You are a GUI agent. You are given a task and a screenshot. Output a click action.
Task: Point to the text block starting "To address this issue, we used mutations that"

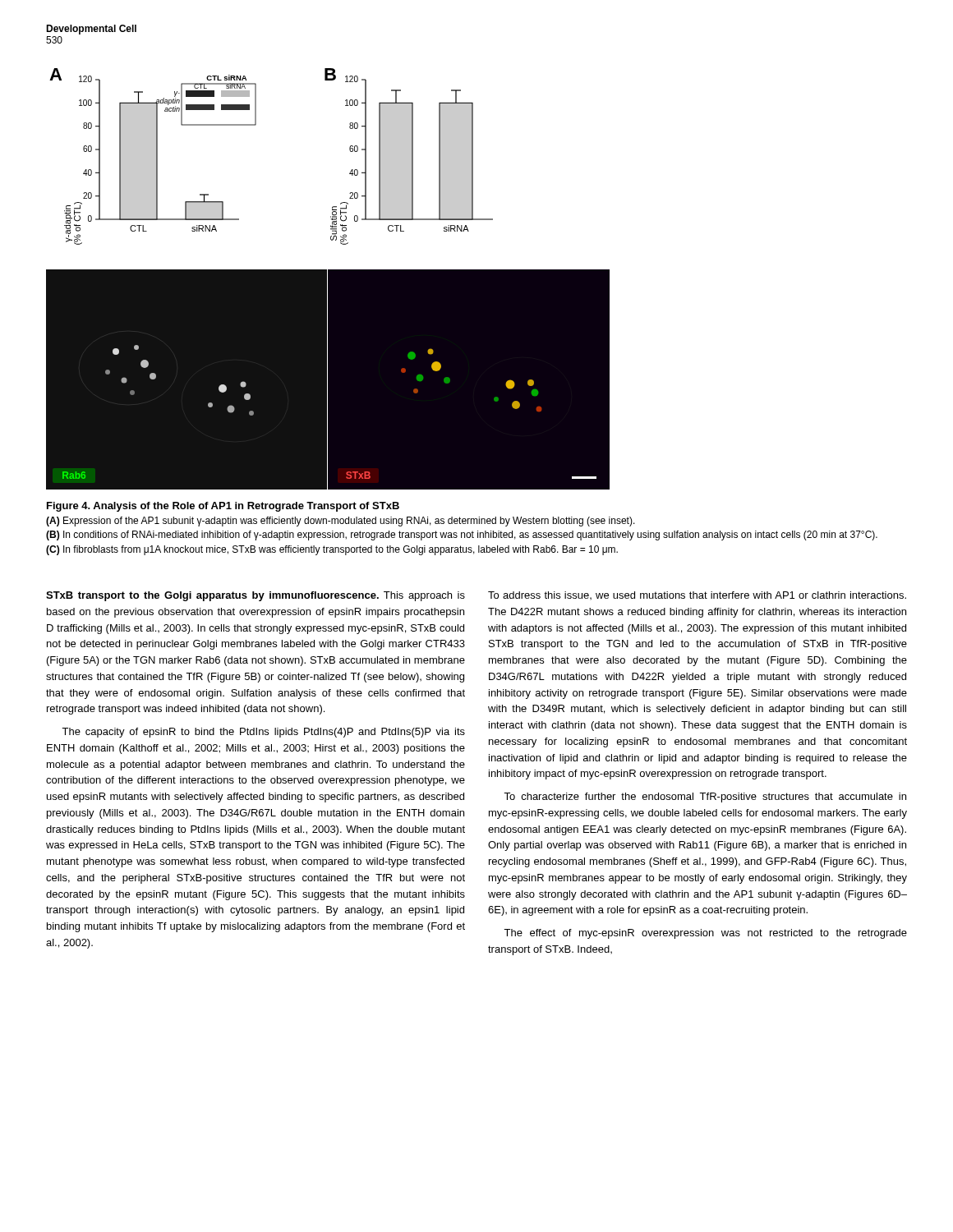(x=698, y=772)
